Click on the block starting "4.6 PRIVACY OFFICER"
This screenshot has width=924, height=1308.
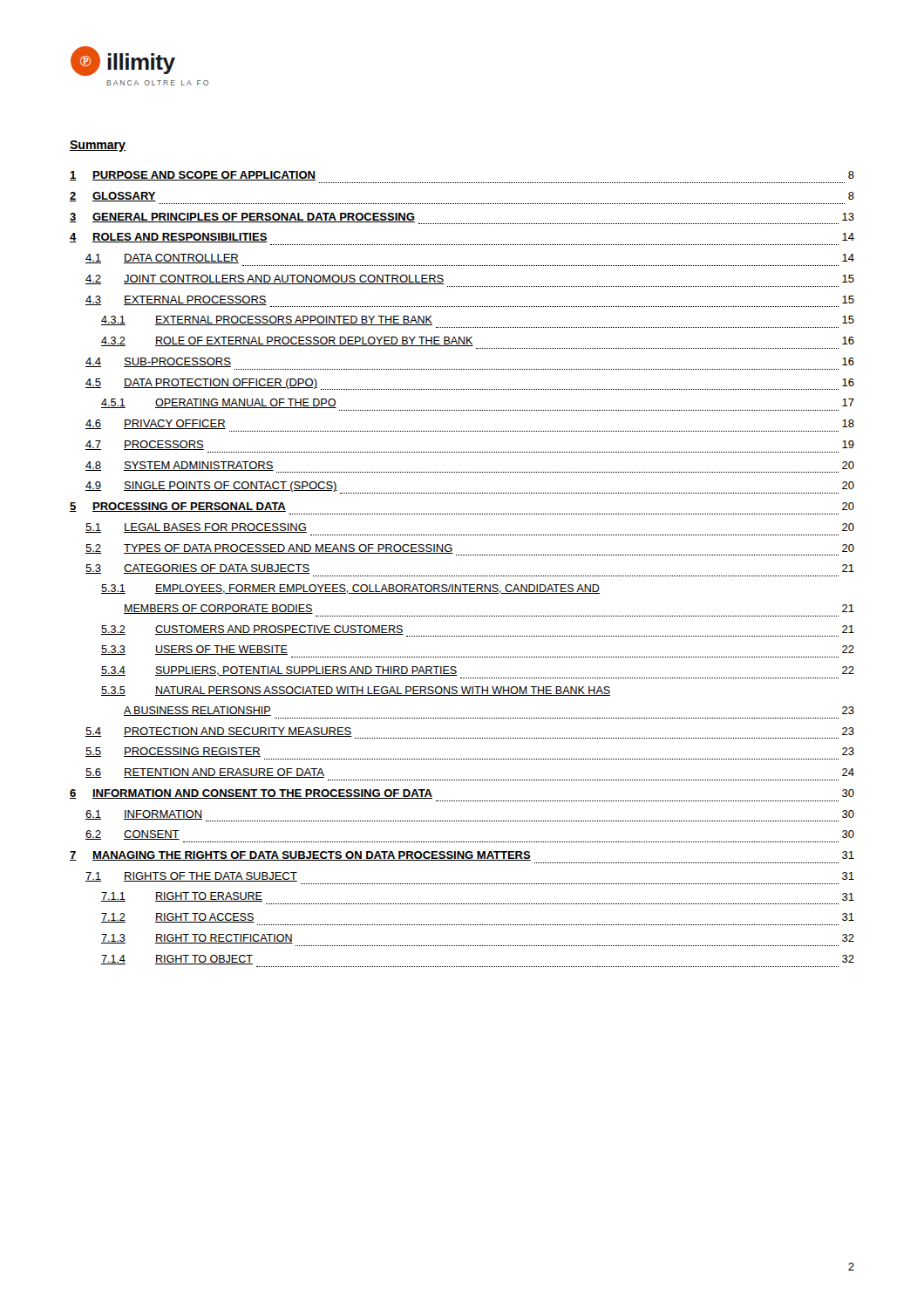point(462,424)
